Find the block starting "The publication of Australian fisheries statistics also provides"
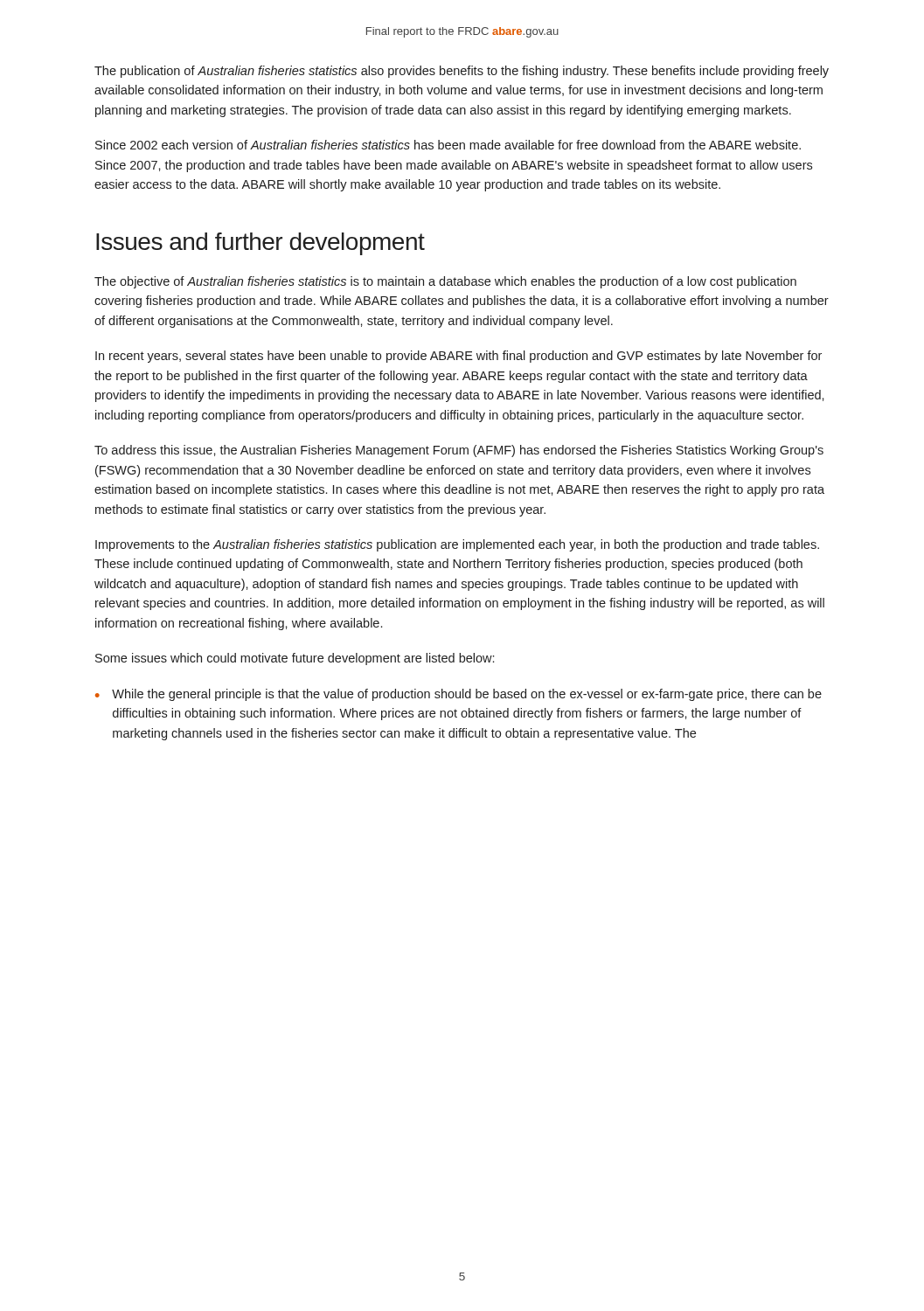The image size is (924, 1311). pyautogui.click(x=462, y=90)
